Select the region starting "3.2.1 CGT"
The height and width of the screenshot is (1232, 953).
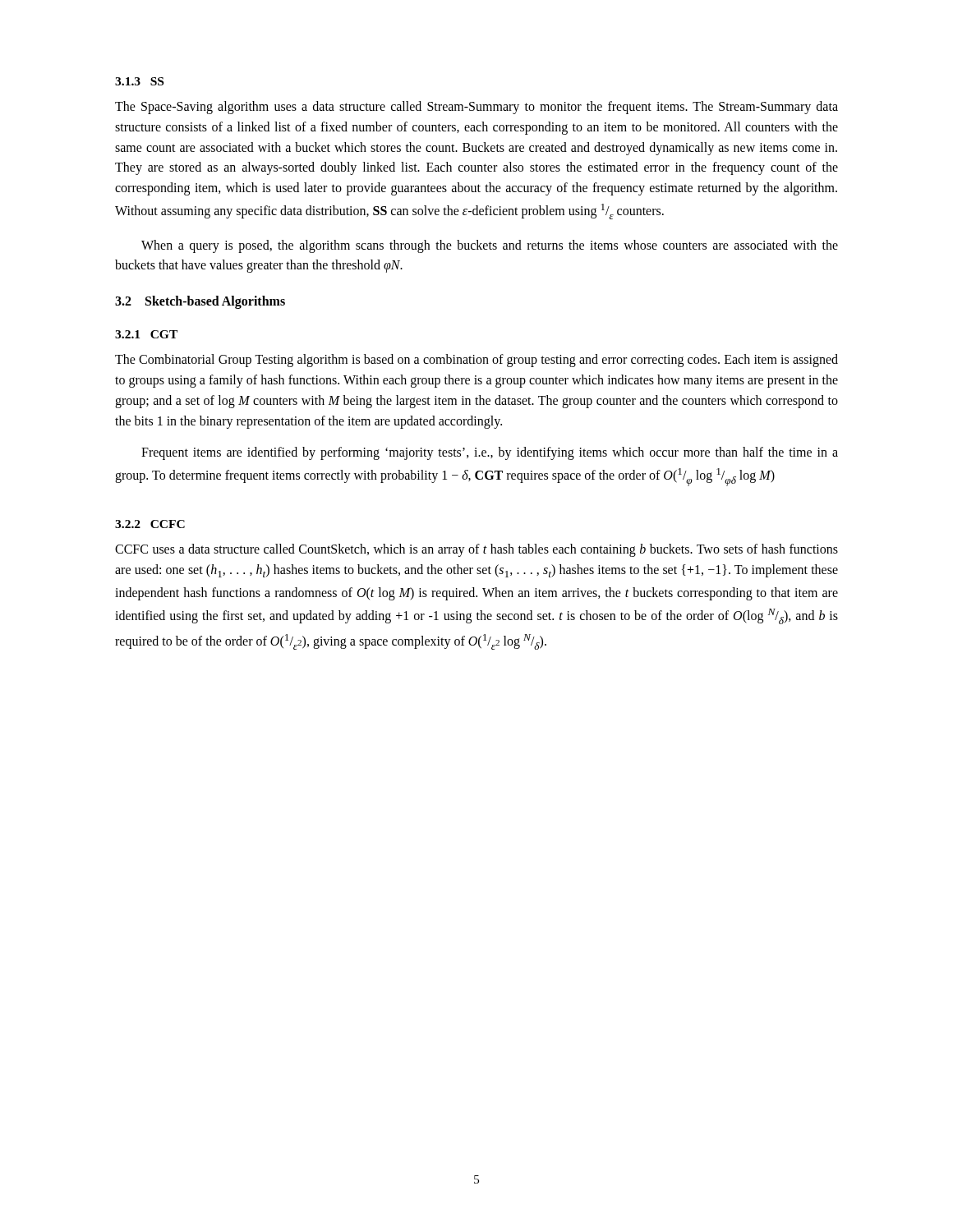click(x=146, y=334)
